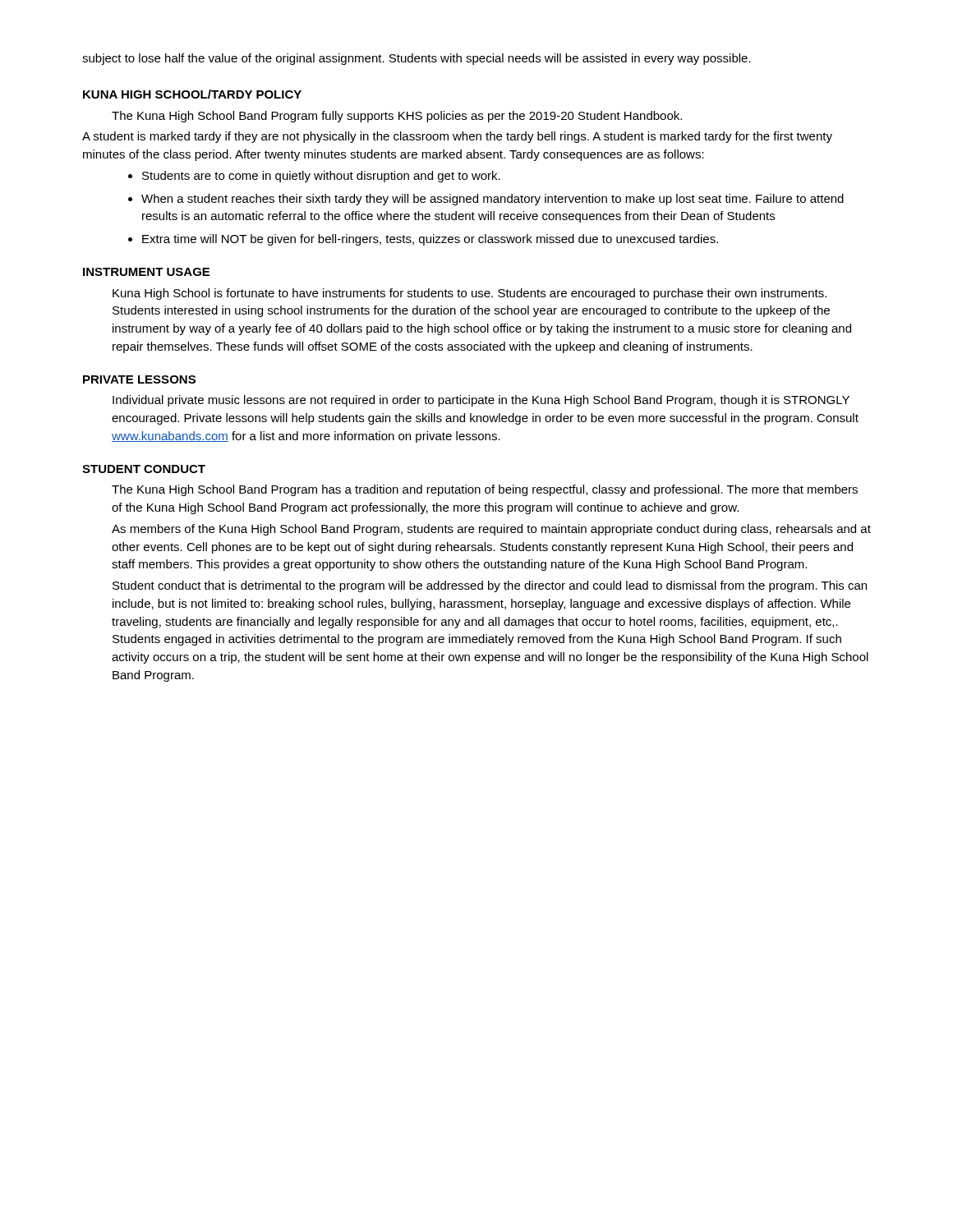953x1232 pixels.
Task: Navigate to the block starting "The Kuna High School Band Program fully"
Action: 476,135
